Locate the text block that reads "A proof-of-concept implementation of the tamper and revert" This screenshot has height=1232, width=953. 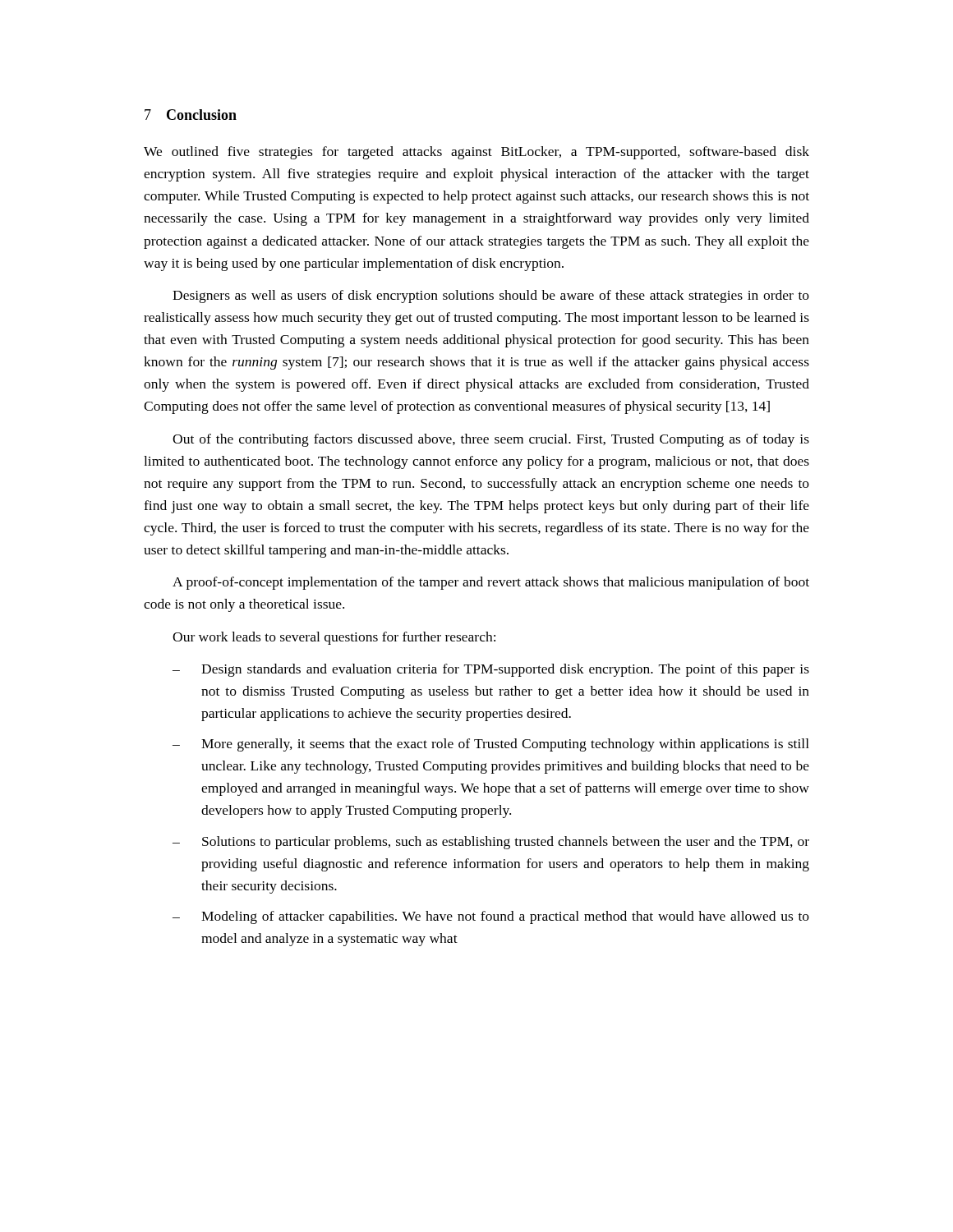click(x=476, y=593)
